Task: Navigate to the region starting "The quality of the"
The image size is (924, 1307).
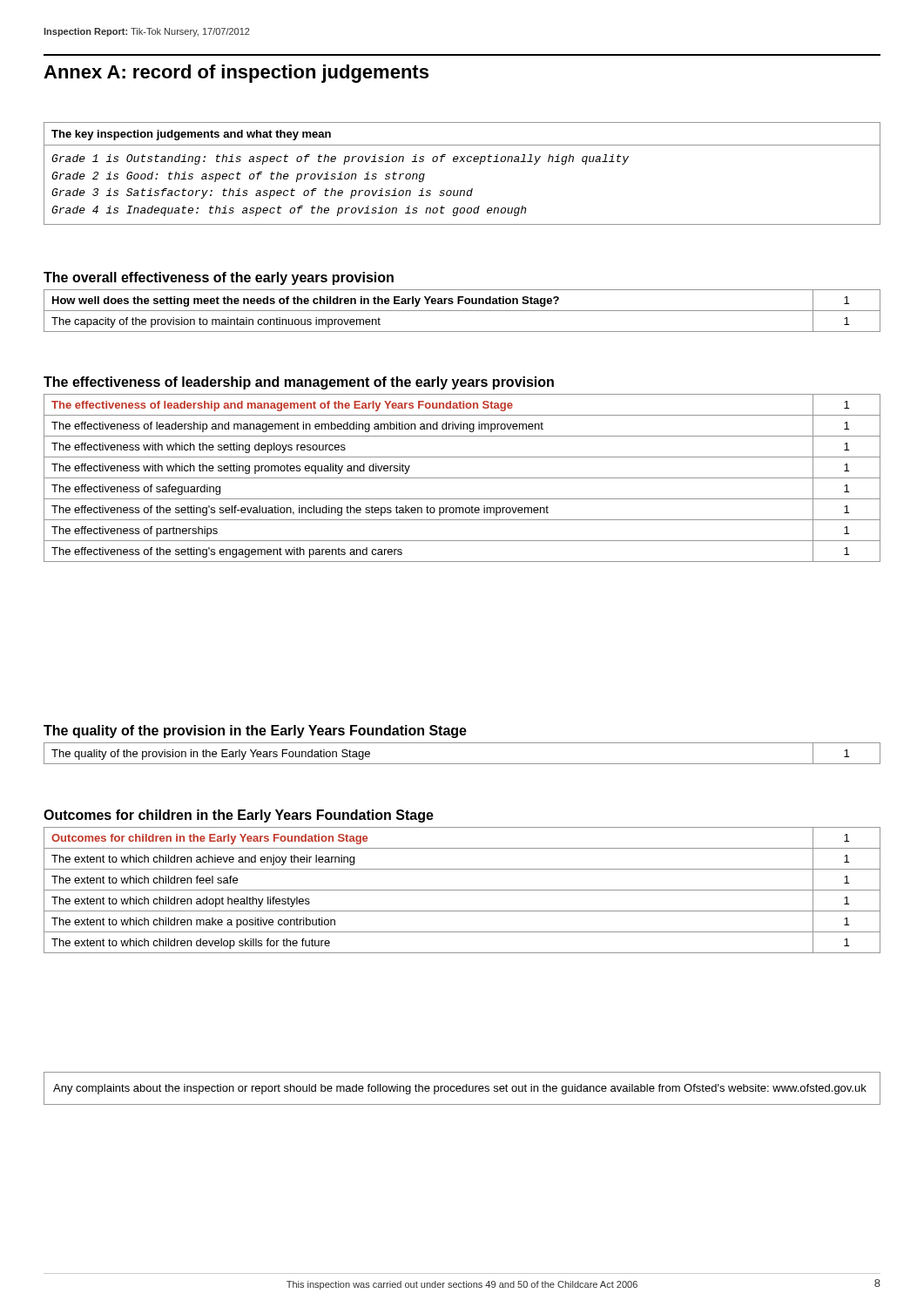Action: (462, 744)
